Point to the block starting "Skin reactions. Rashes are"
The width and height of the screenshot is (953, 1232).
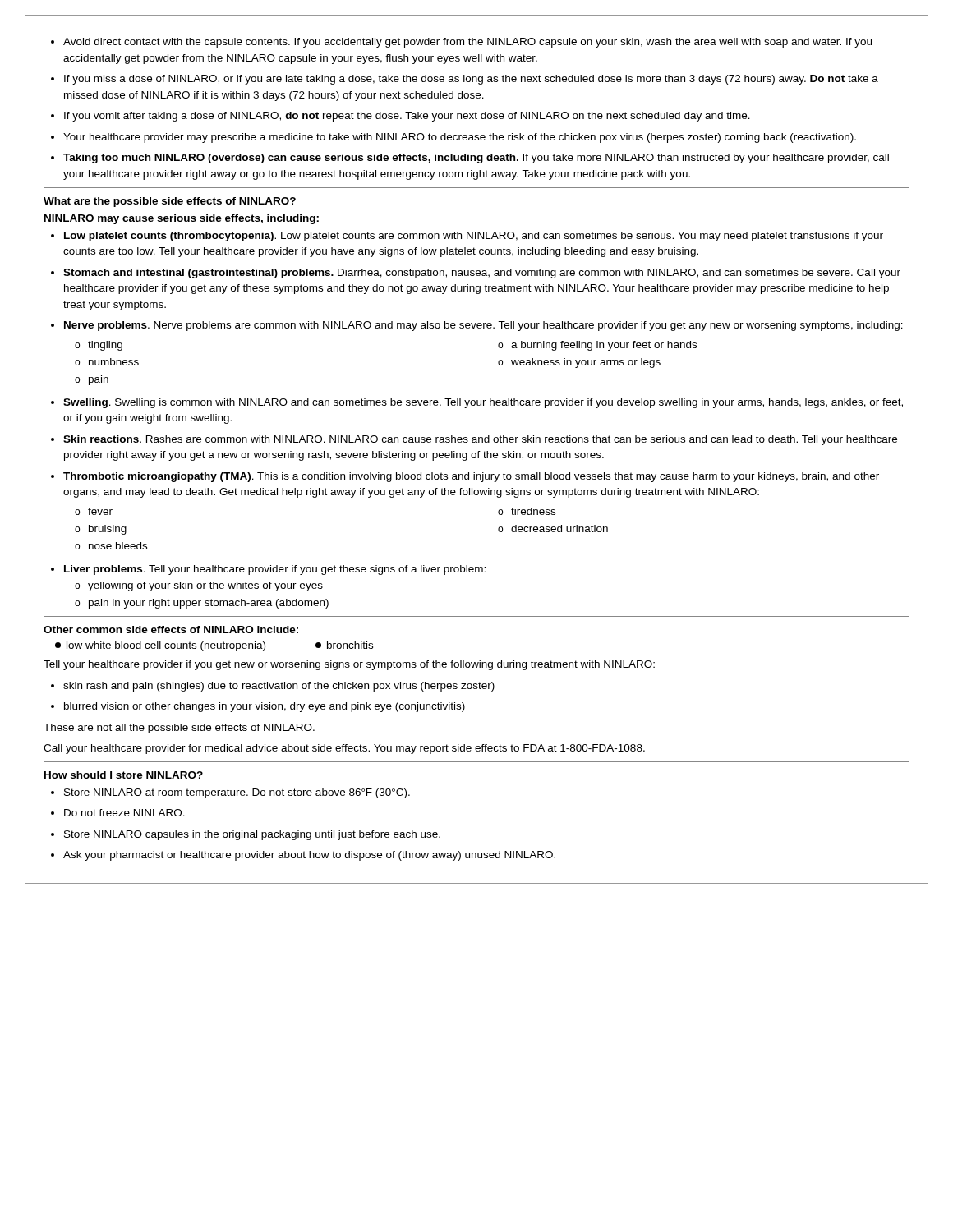coord(486,447)
